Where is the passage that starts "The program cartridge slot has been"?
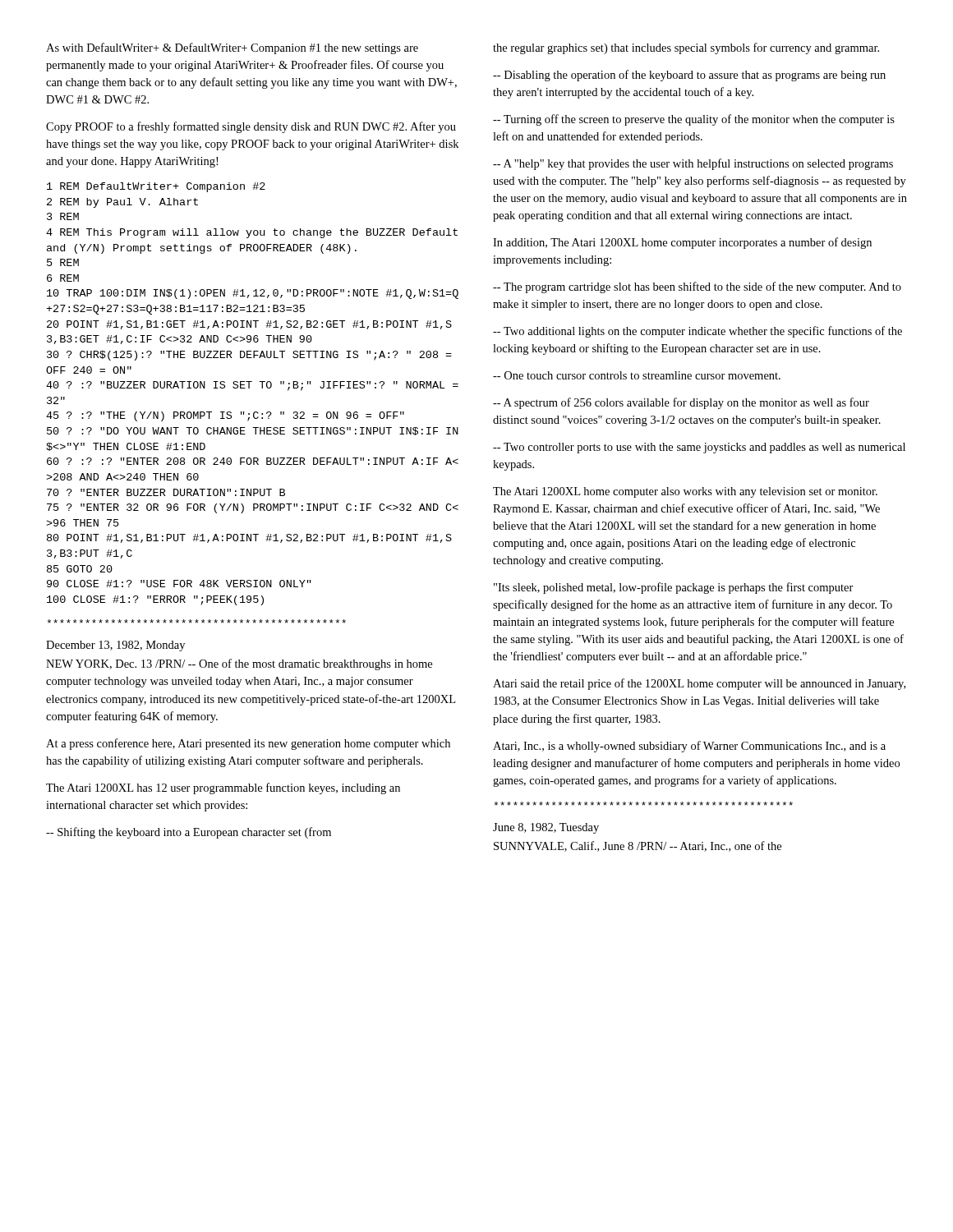Screen dimensions: 1232x953 pyautogui.click(x=697, y=295)
